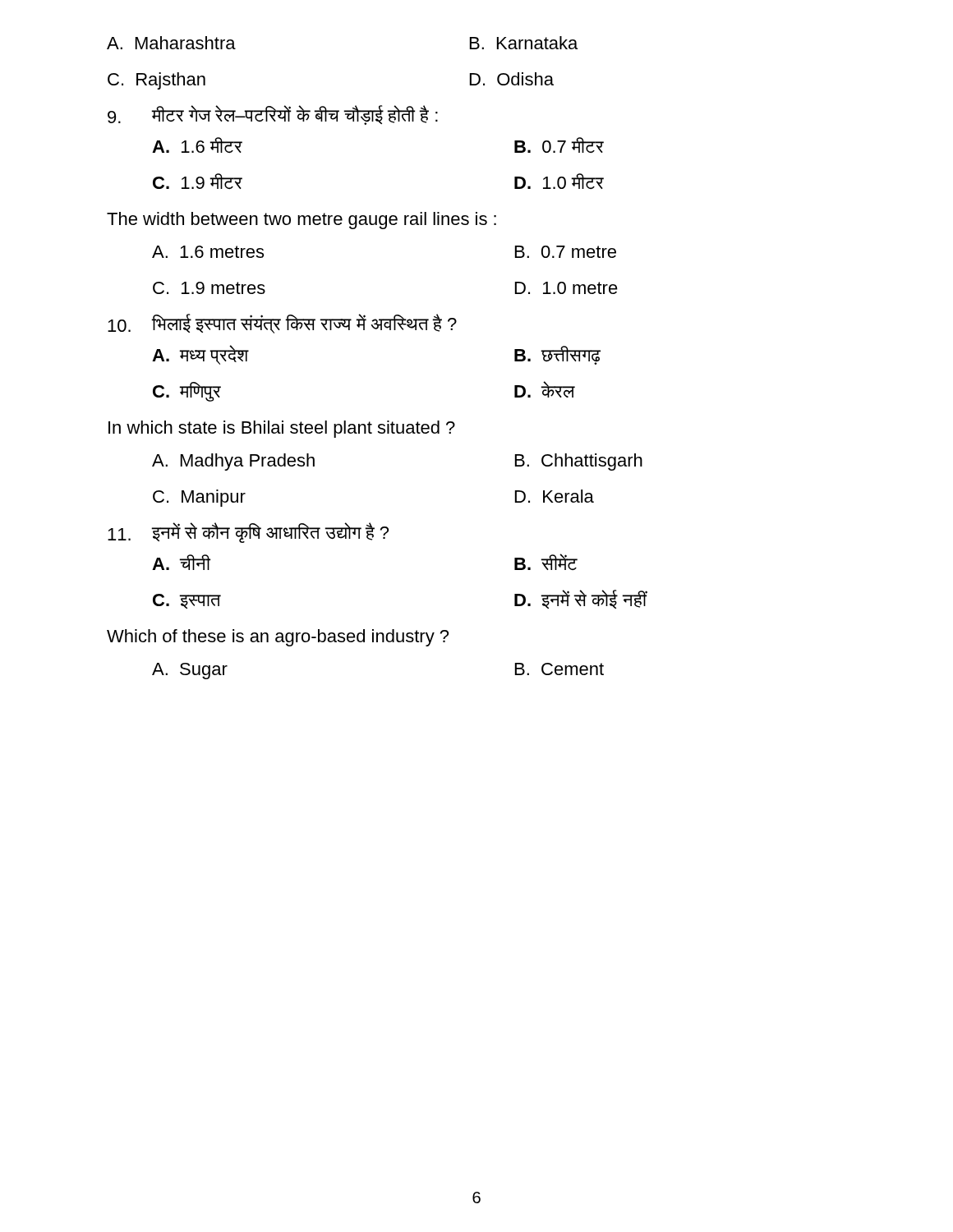The width and height of the screenshot is (953, 1232).
Task: Point to the text starting "In which state is Bhilai"
Action: click(282, 429)
